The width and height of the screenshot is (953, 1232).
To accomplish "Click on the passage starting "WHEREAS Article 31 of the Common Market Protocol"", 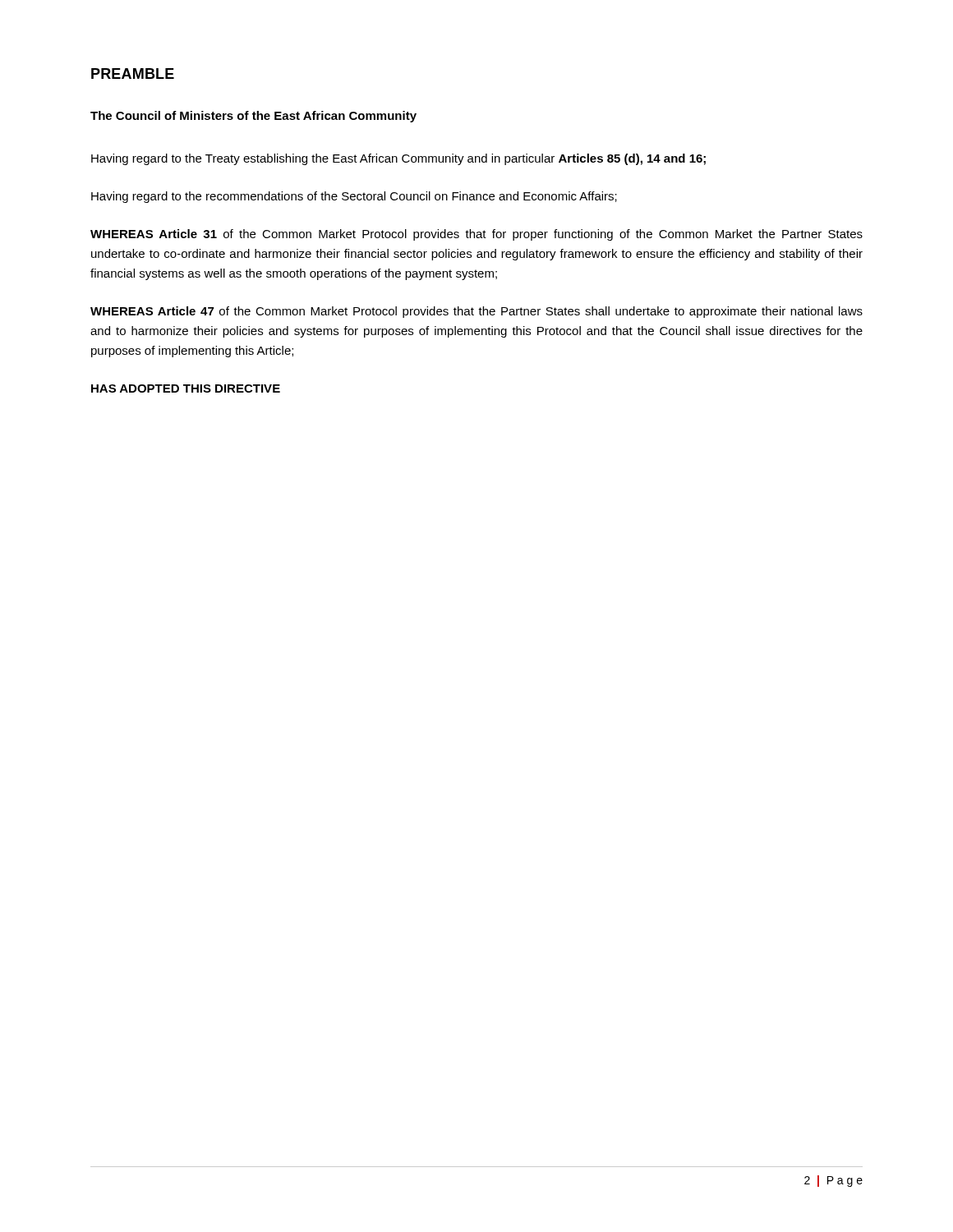I will (476, 253).
